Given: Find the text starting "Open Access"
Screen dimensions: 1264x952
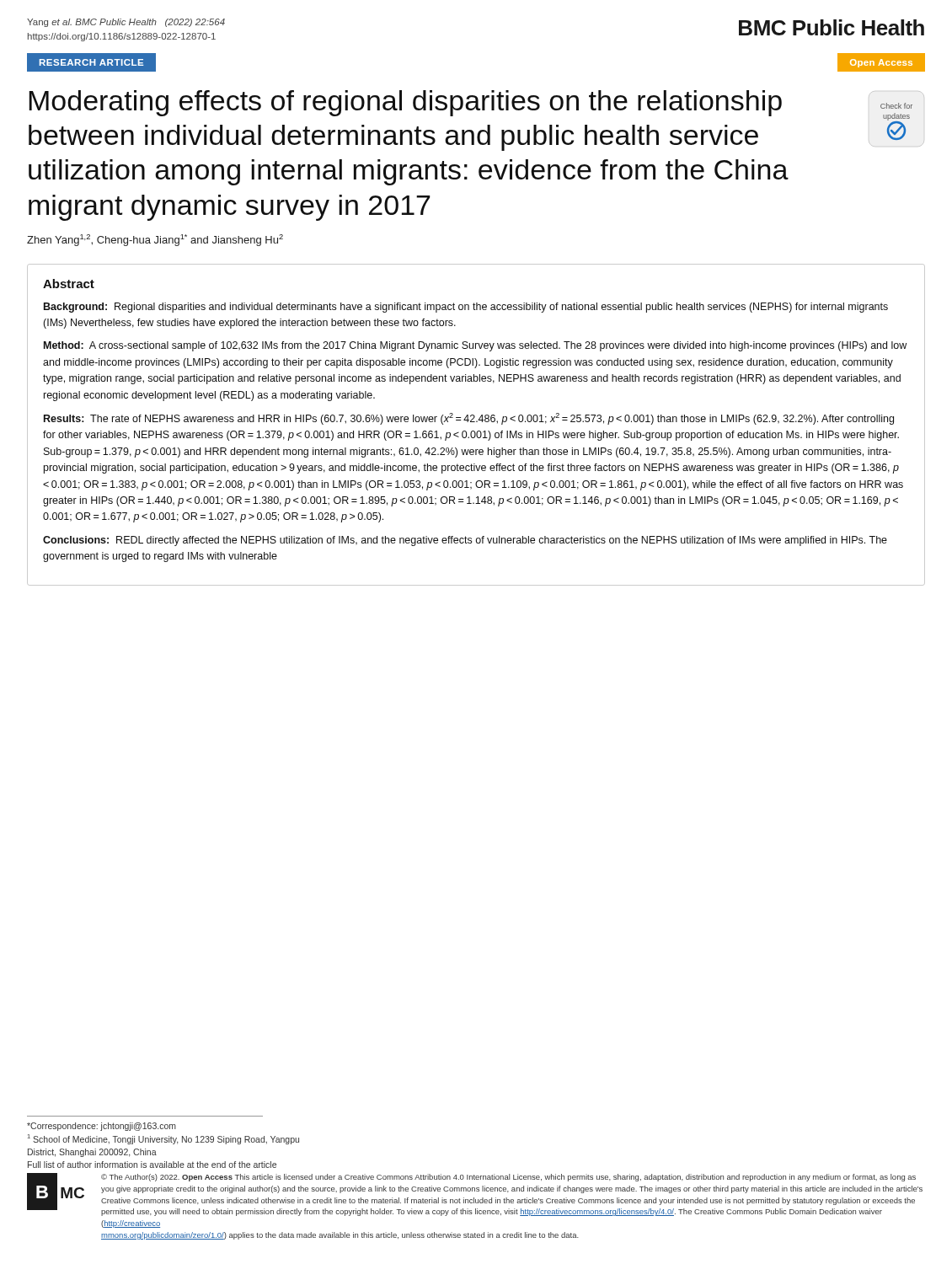Looking at the screenshot, I should [881, 62].
